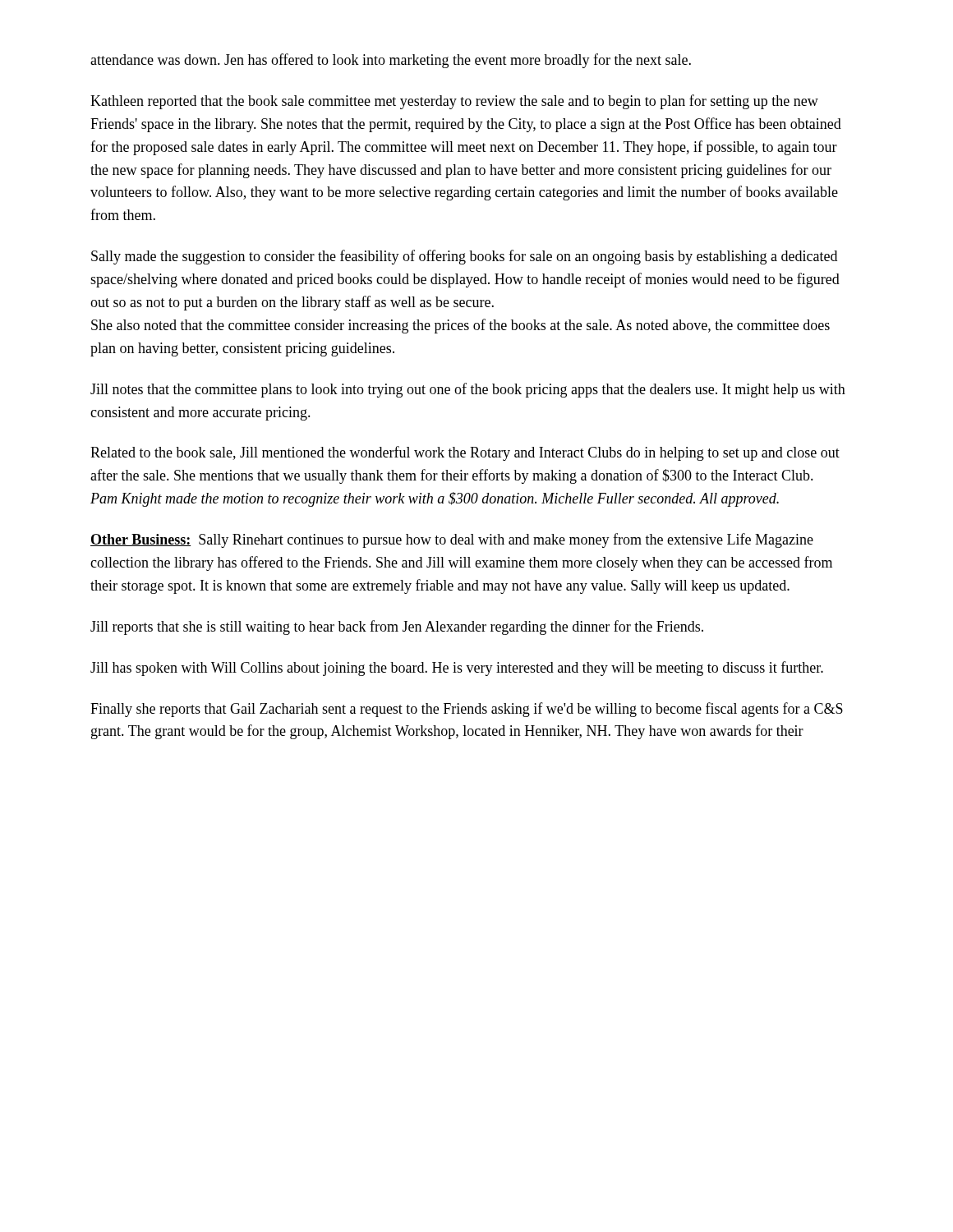
Task: Click on the text block containing "Other Business: Sally Rinehart continues to pursue"
Action: pyautogui.click(x=461, y=563)
